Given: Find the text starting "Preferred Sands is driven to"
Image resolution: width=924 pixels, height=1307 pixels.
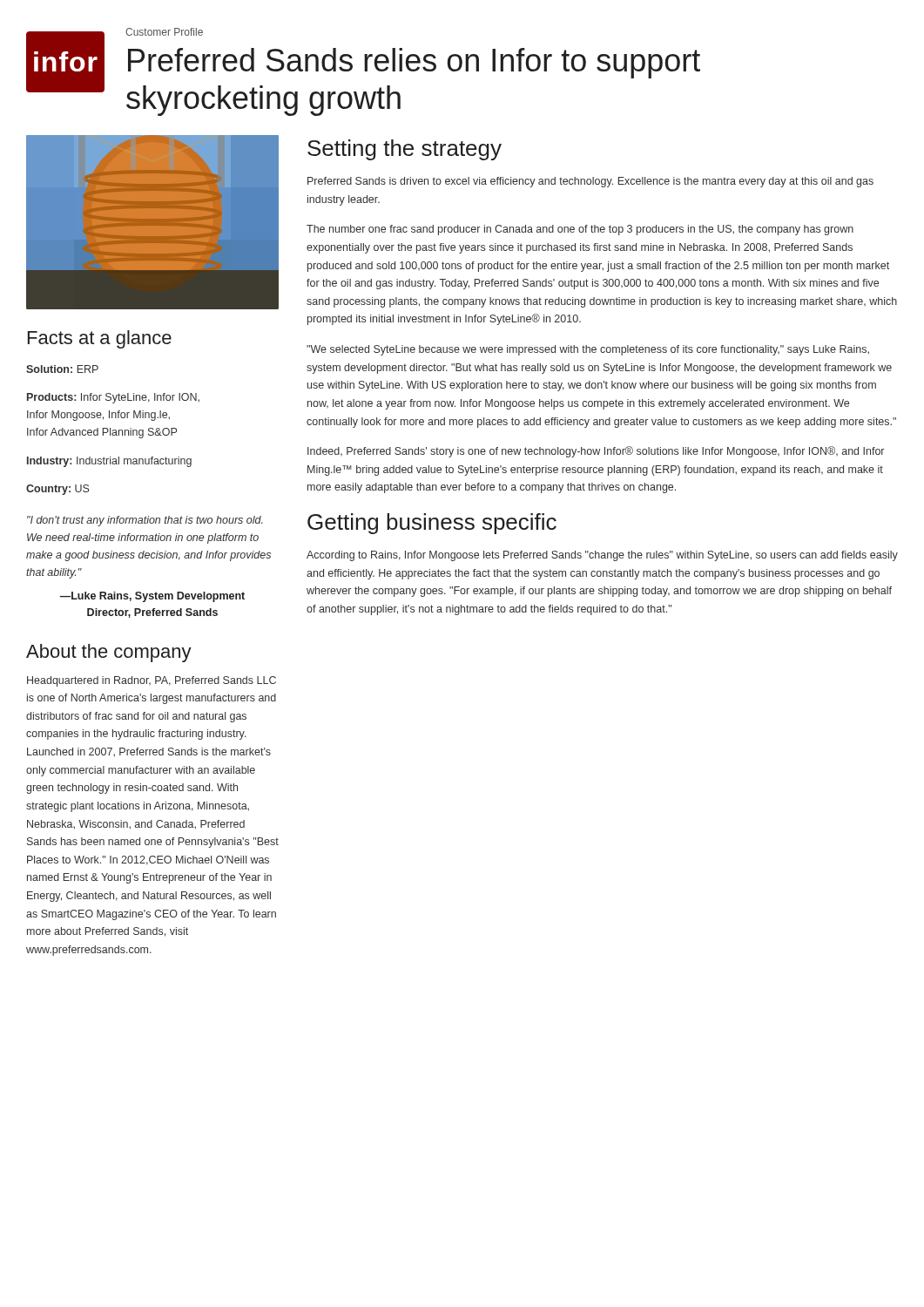Looking at the screenshot, I should click(590, 190).
